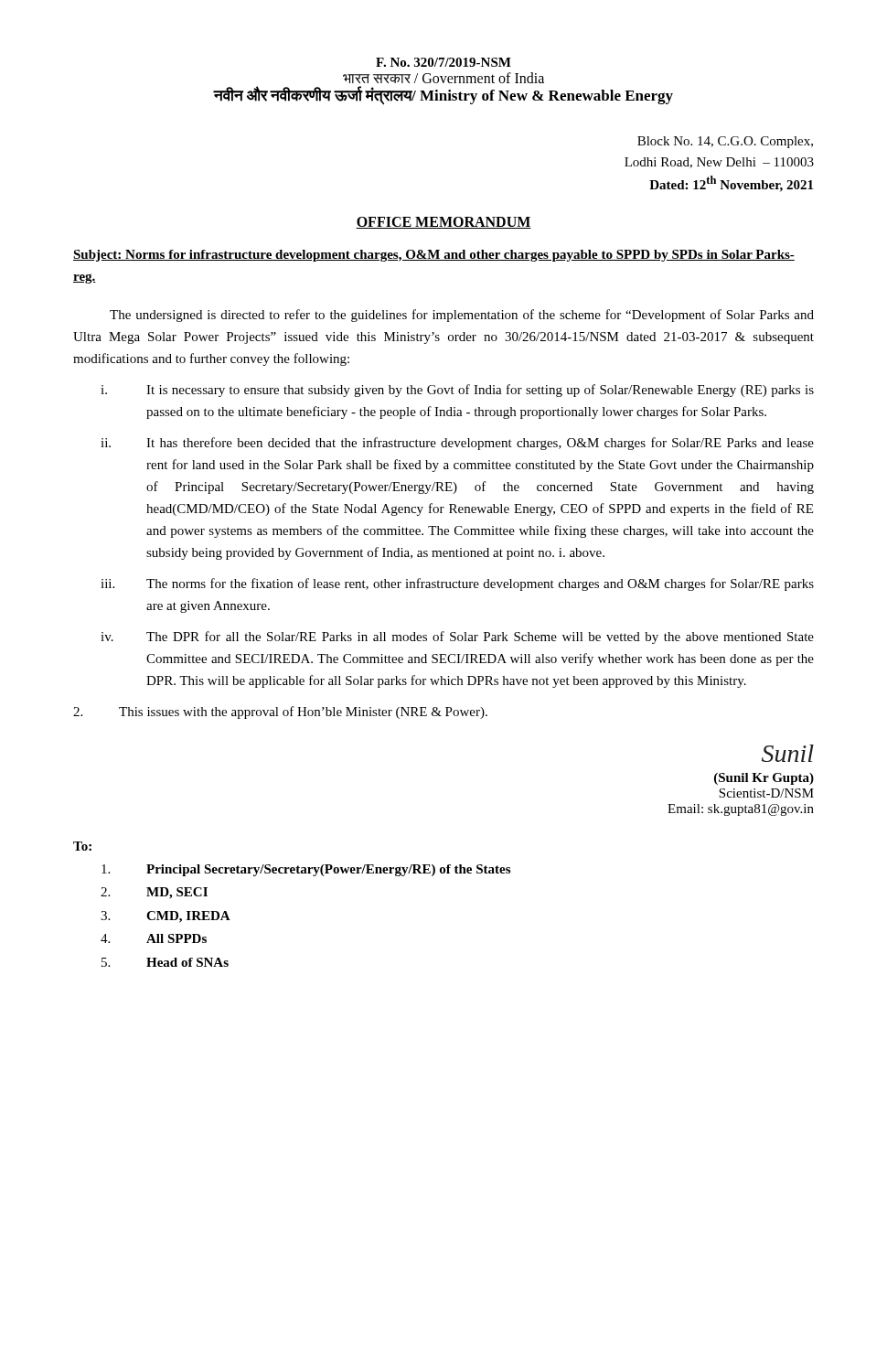Where is the passage that starts "Principal Secretary/Secretary(Power/Energy/RE) of the"?

pos(444,869)
